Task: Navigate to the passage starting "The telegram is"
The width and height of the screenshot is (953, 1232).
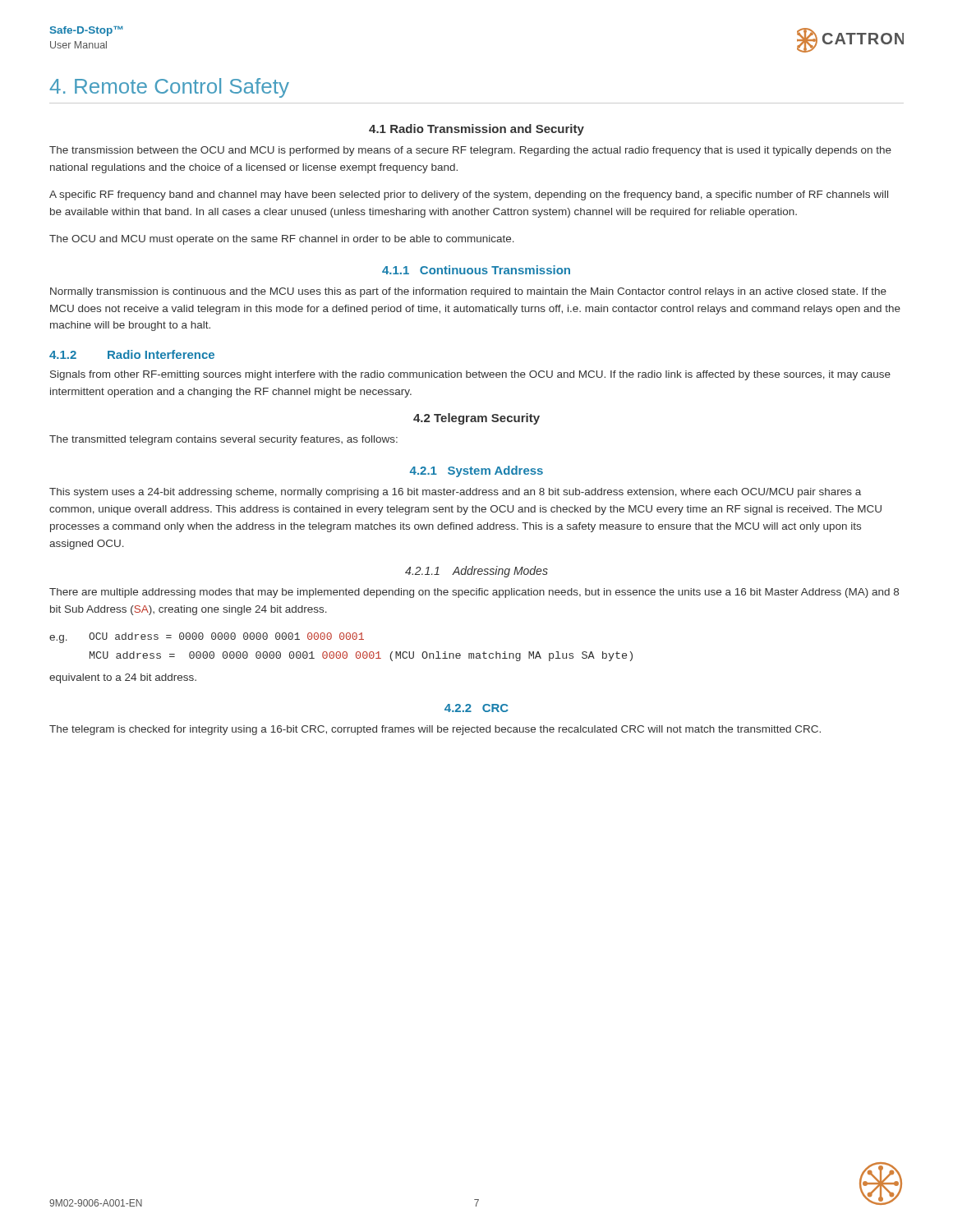Action: click(435, 729)
